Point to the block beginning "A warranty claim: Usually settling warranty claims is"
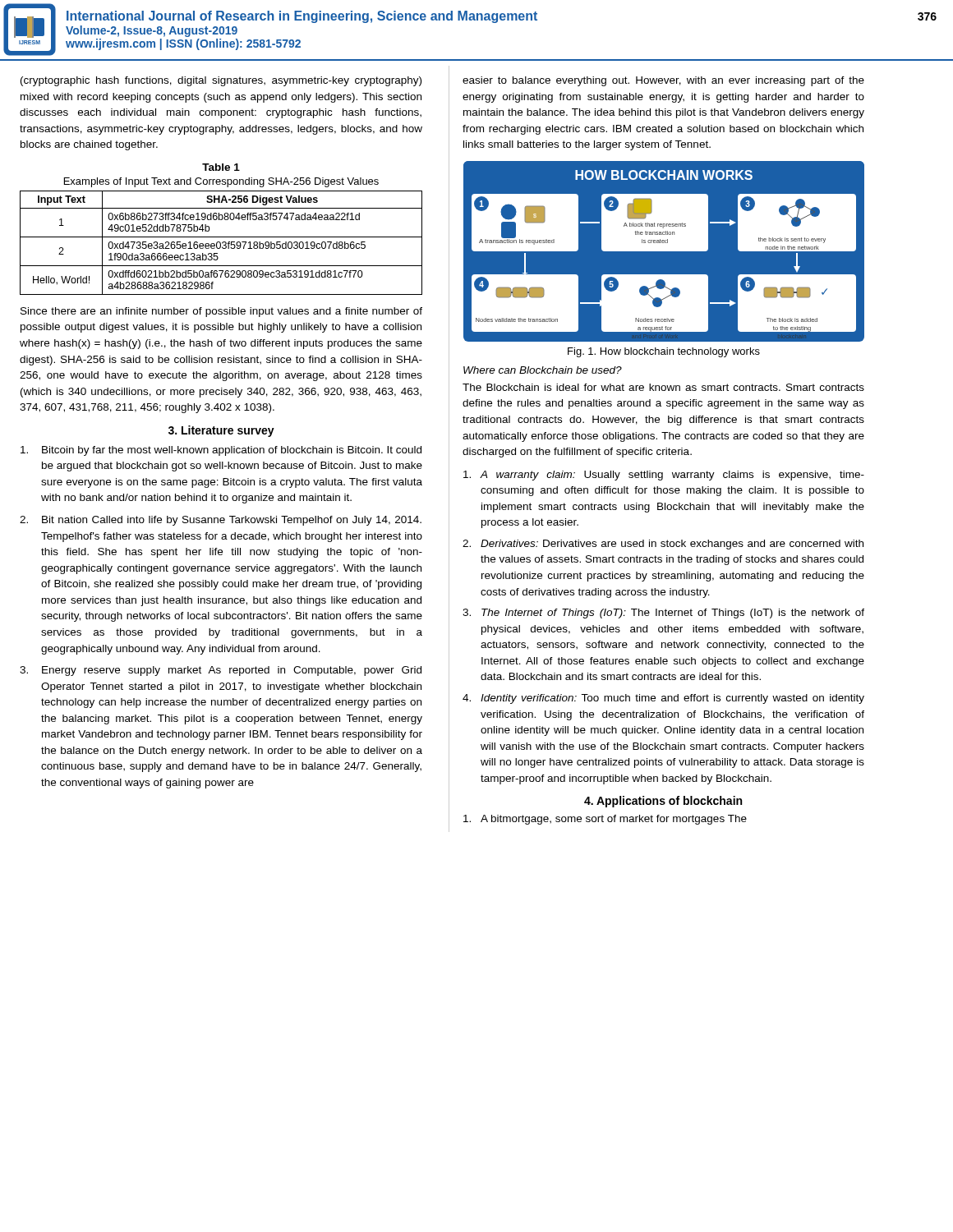 tap(663, 498)
